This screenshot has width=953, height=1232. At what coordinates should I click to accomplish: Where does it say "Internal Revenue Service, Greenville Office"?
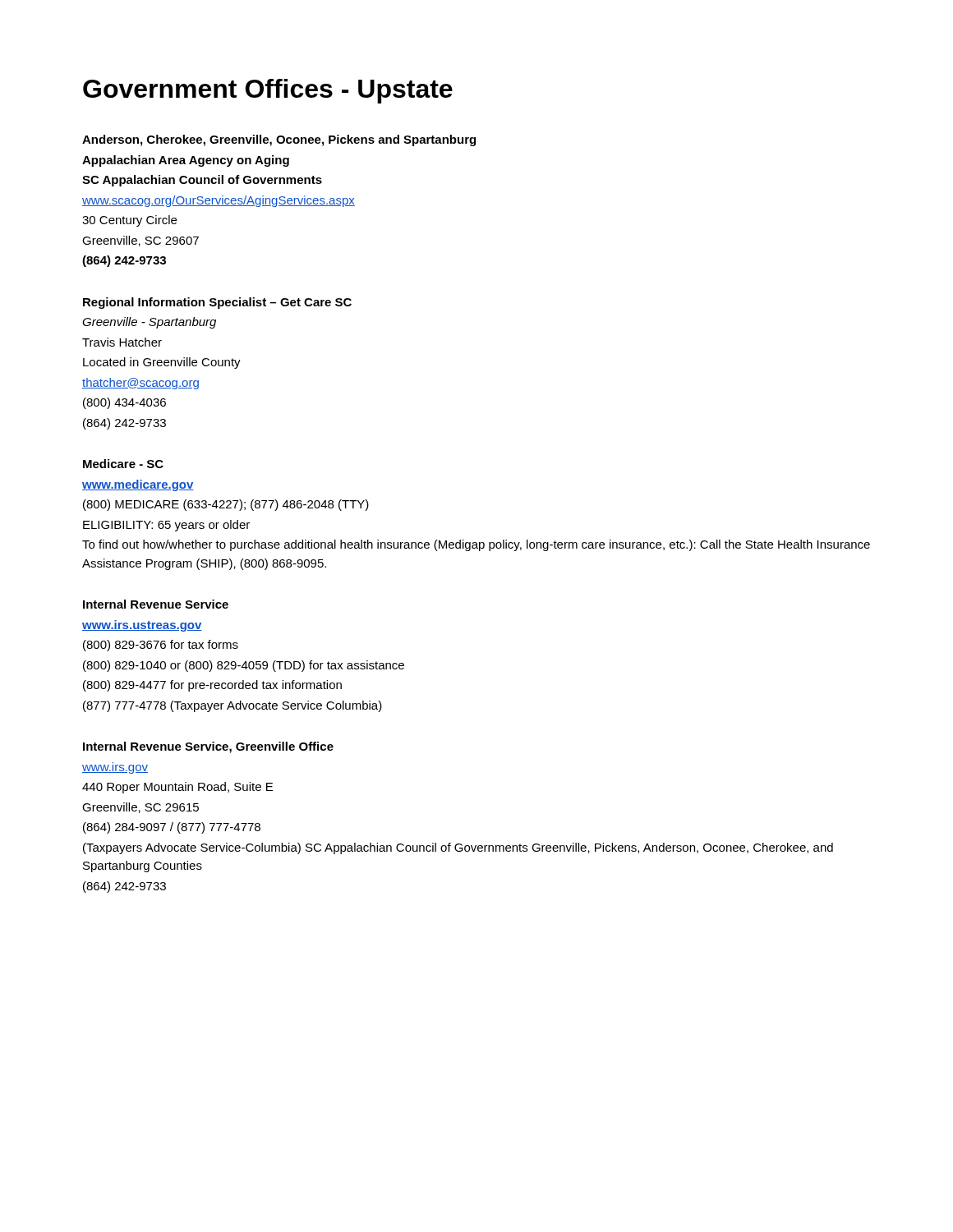[x=208, y=747]
